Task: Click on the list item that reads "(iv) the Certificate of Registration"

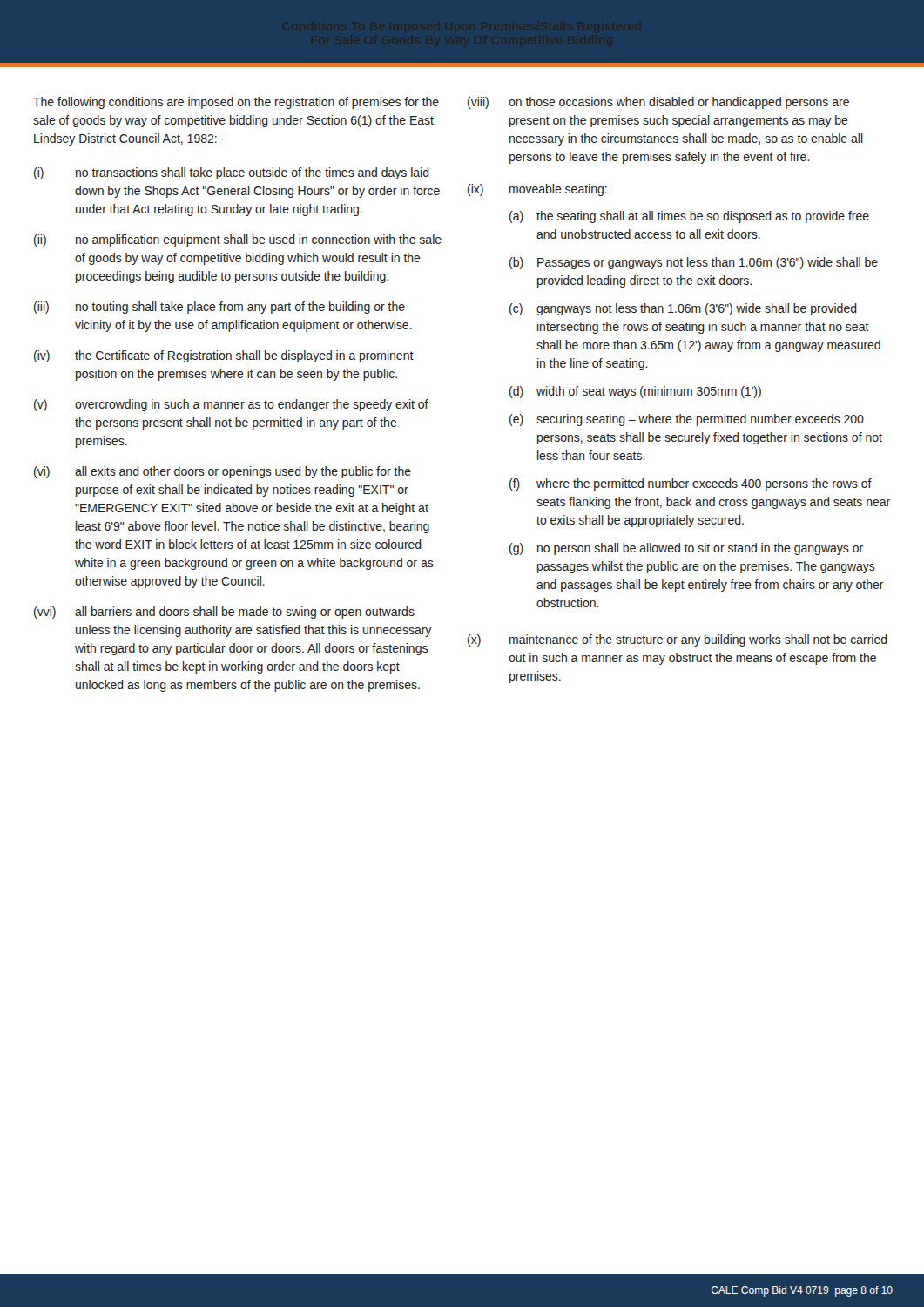Action: pos(238,365)
